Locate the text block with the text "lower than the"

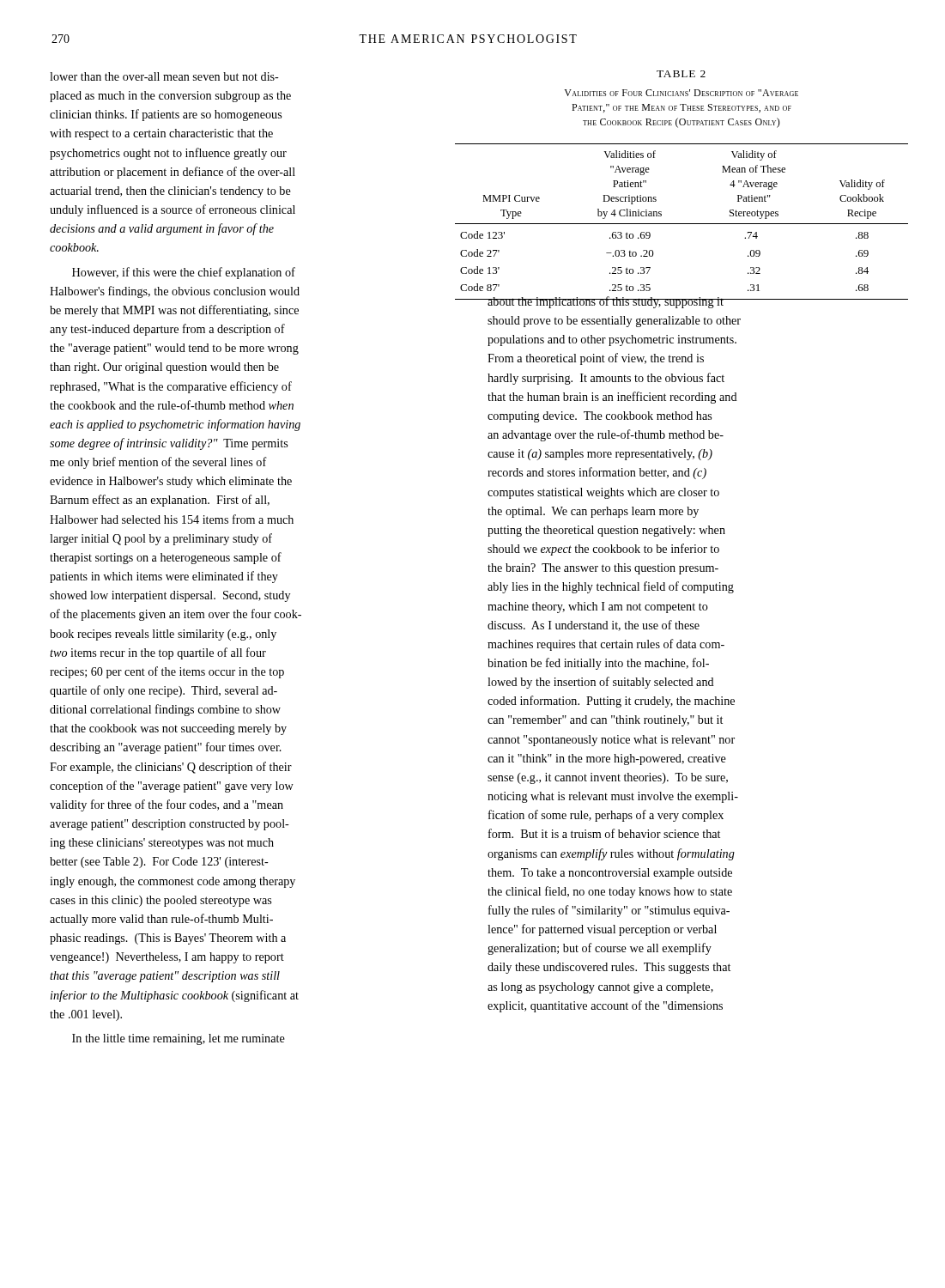pyautogui.click(x=242, y=557)
